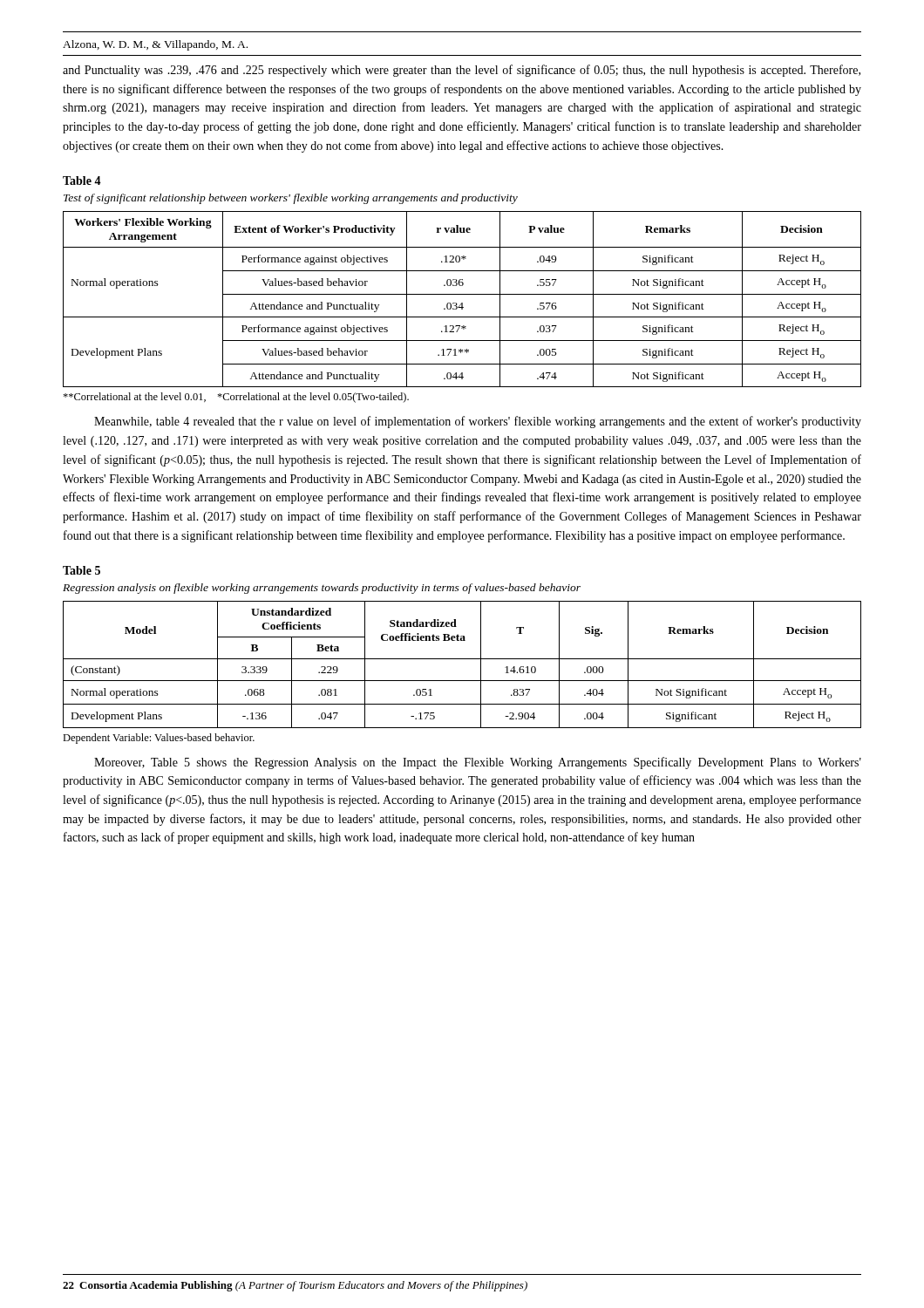Find the footnote with the text "Dependent Variable: Values-based behavior."
The height and width of the screenshot is (1308, 924).
(x=159, y=737)
